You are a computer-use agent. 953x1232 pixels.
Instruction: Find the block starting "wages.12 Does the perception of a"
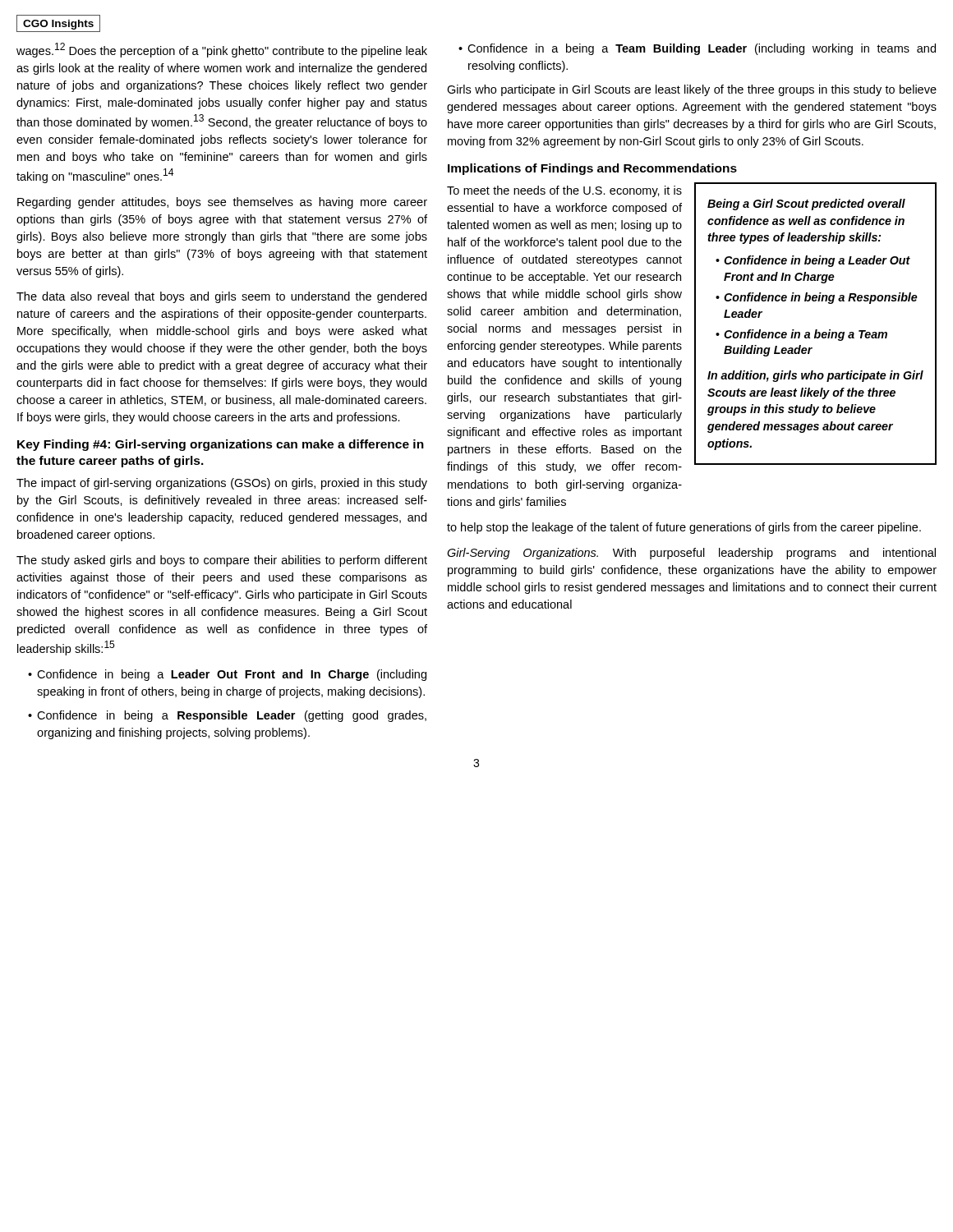222,113
